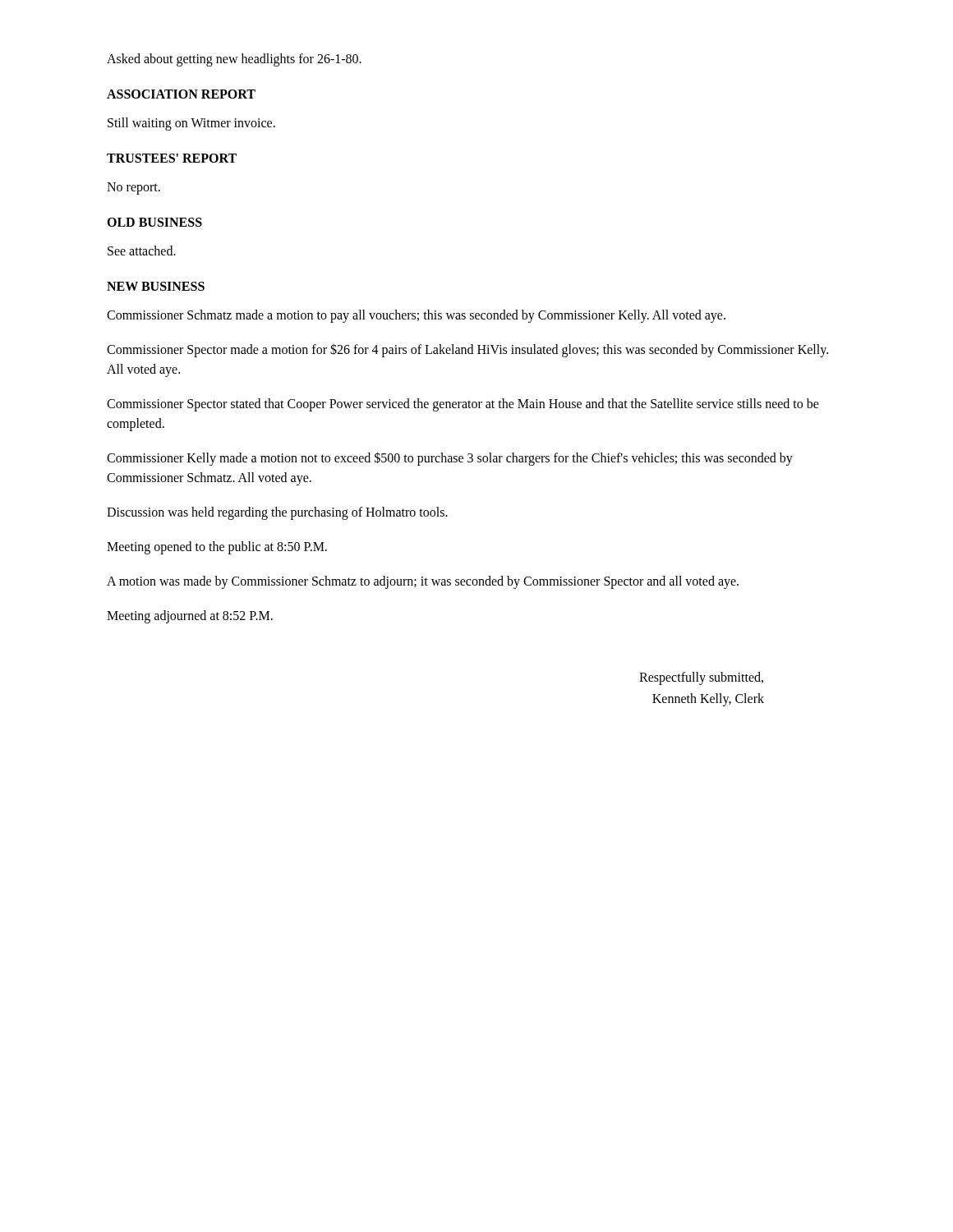This screenshot has height=1232, width=953.
Task: Find the text containing "See attached."
Action: coord(141,251)
